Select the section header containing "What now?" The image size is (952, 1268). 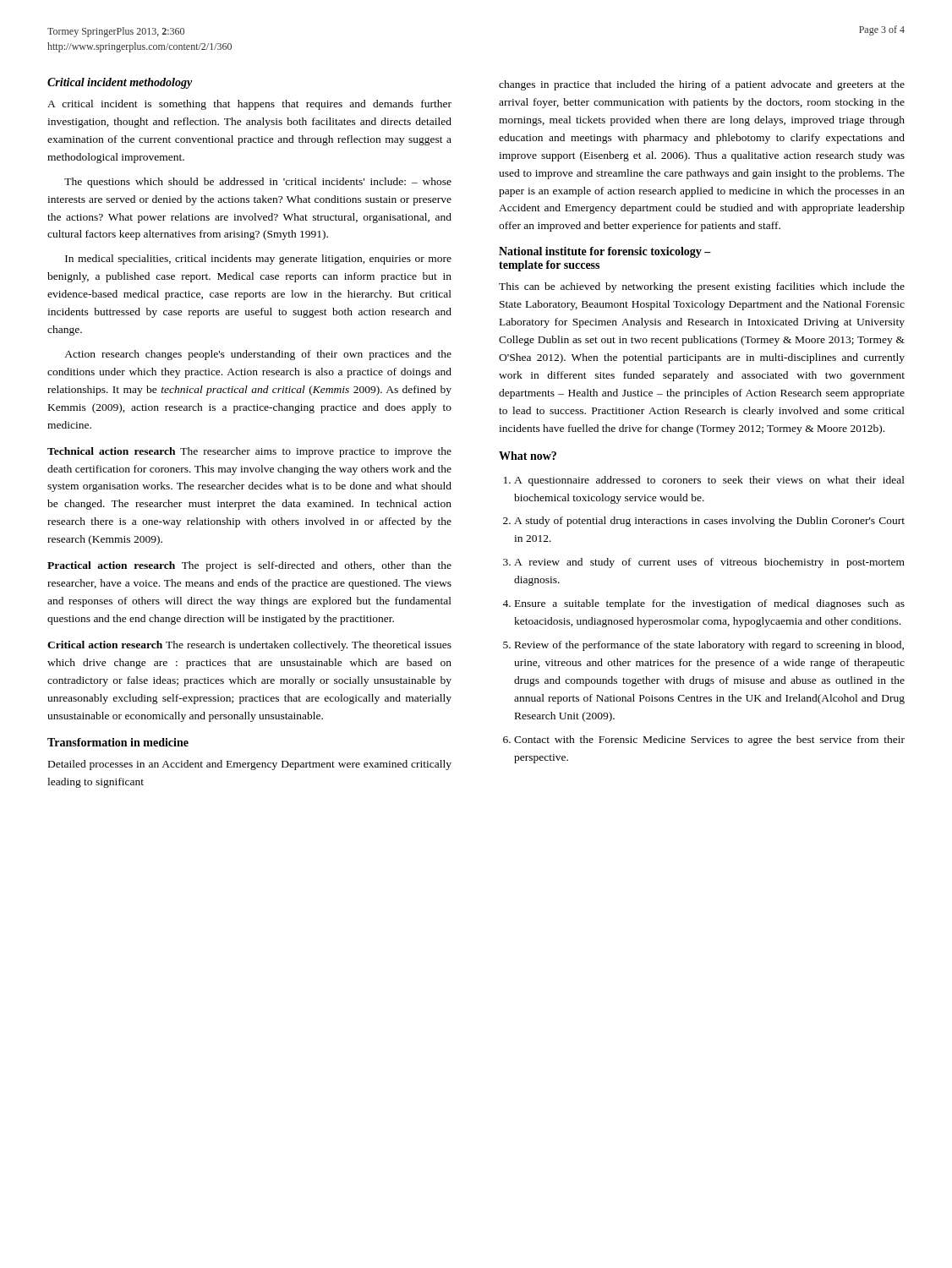[x=528, y=456]
